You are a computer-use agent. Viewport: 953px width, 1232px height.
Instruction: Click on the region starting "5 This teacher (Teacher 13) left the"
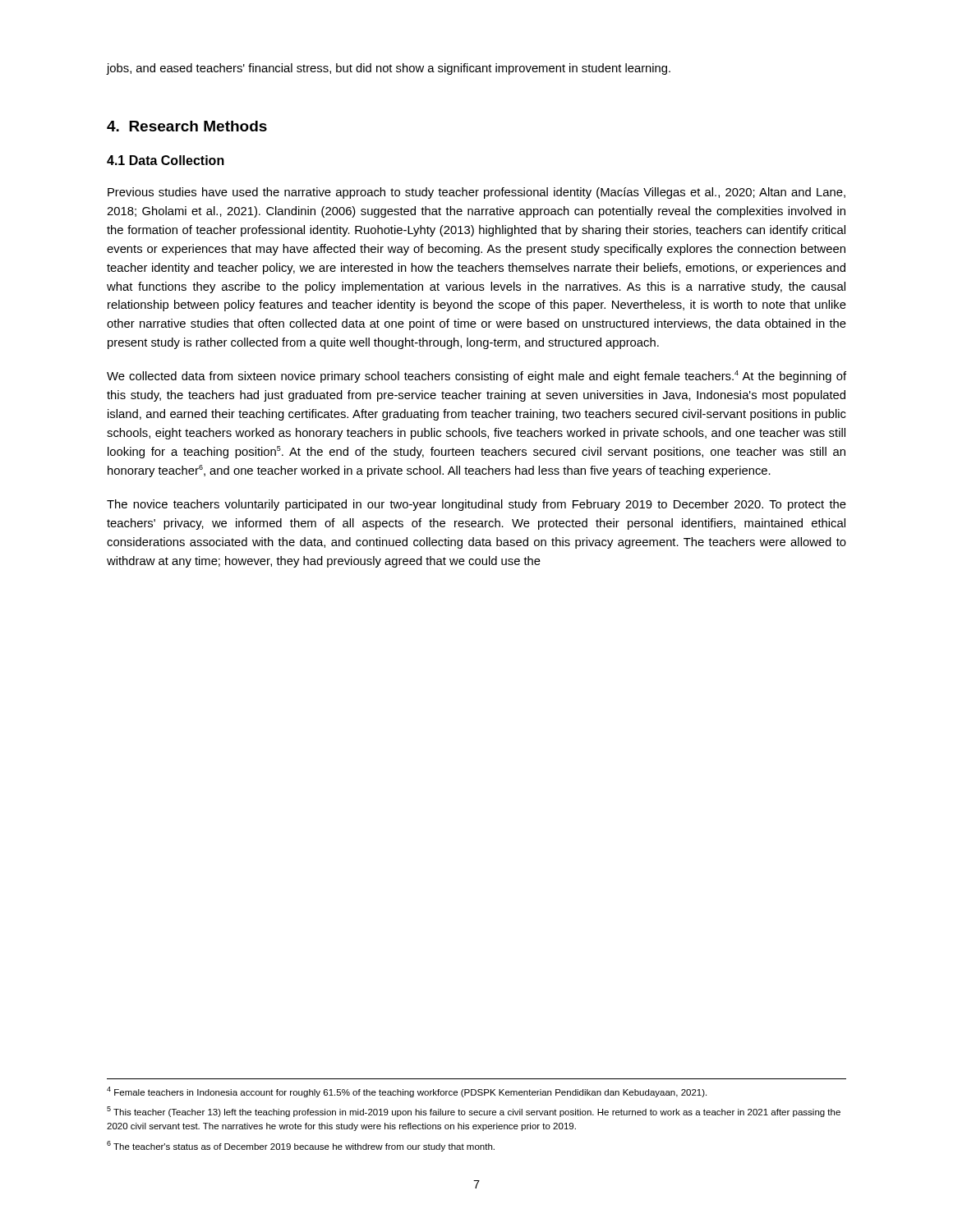474,1118
